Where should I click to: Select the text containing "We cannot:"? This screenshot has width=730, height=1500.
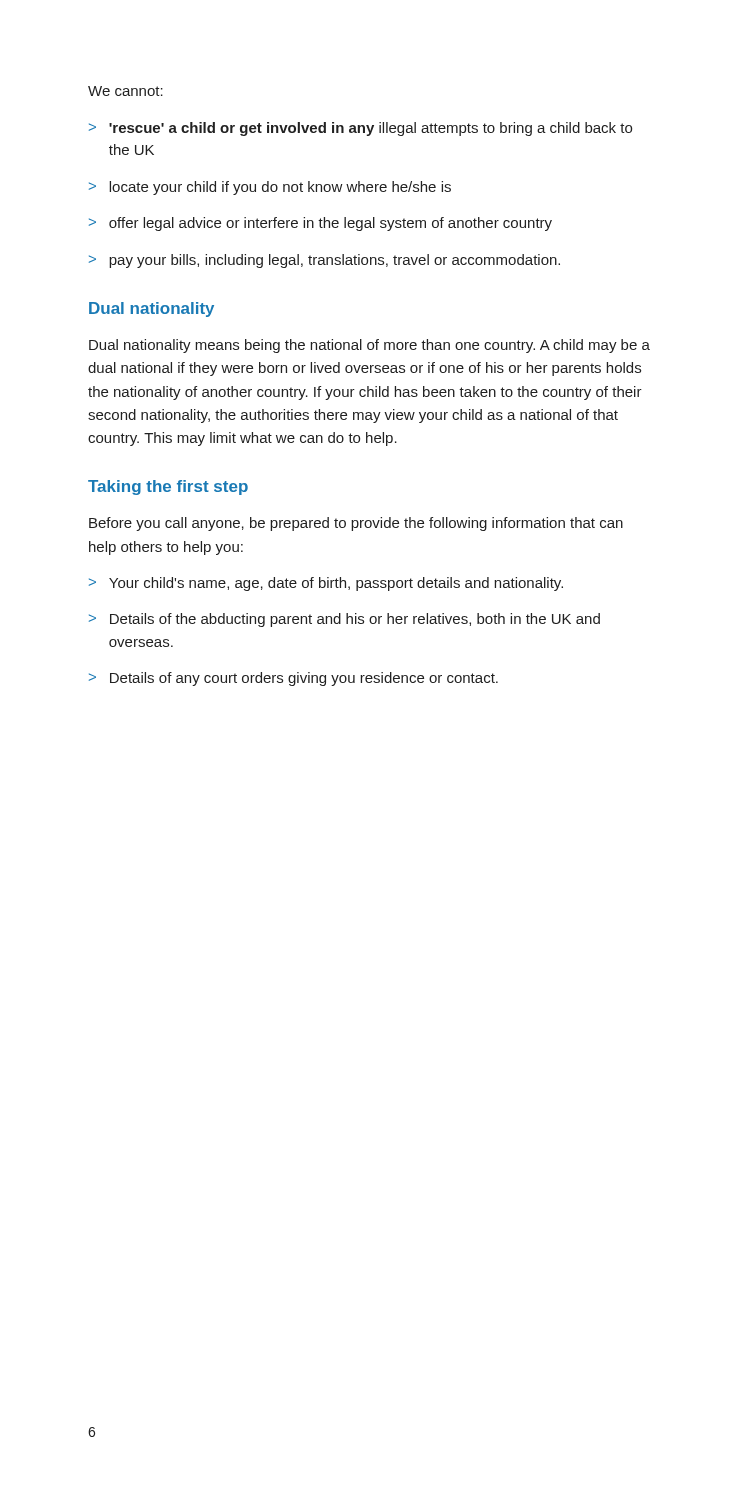[126, 91]
